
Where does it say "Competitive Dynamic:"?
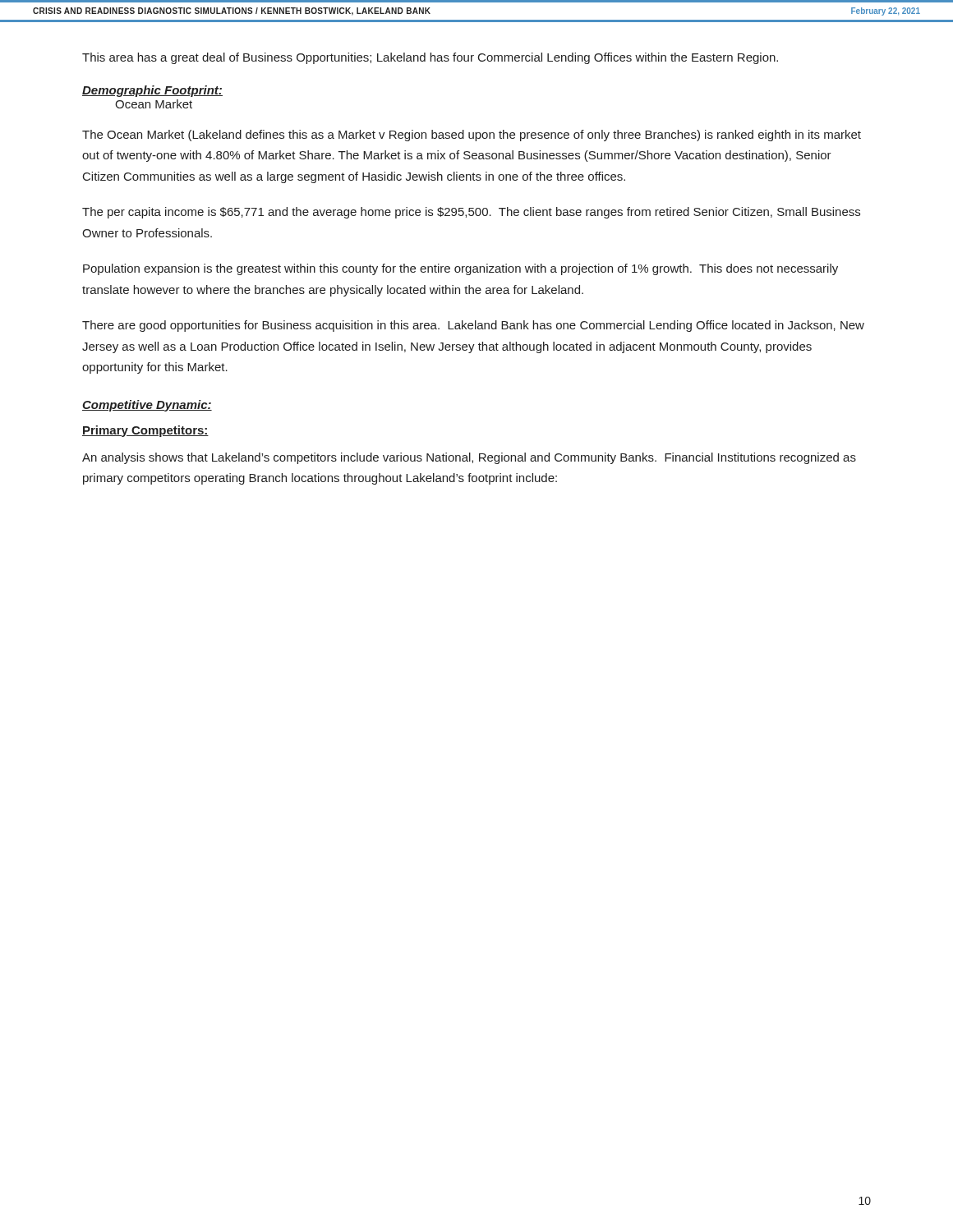point(147,404)
